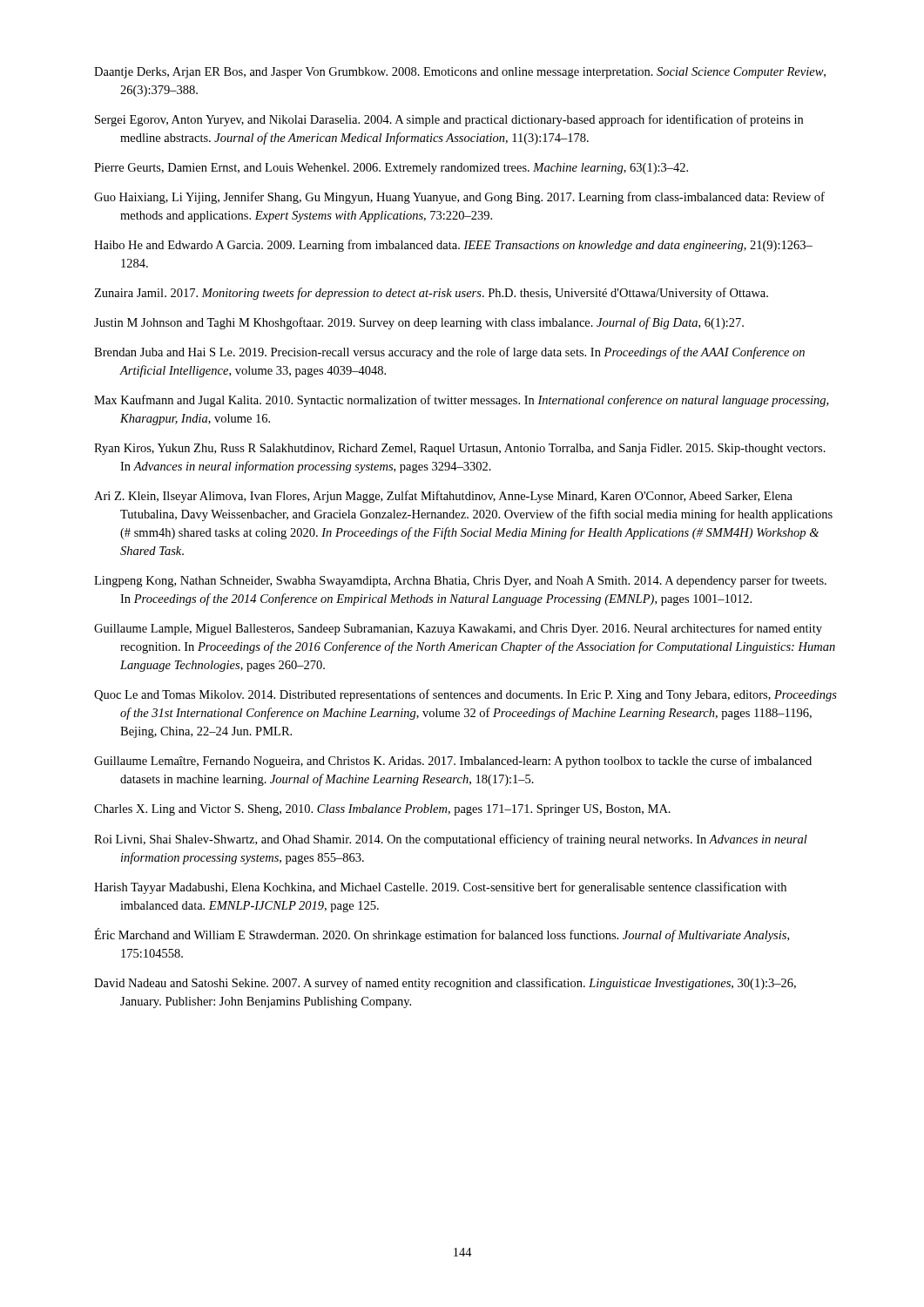Navigate to the text block starting "Pierre Geurts, Damien Ernst, and Louis Wehenkel. 2006."
This screenshot has width=924, height=1307.
pos(465,168)
